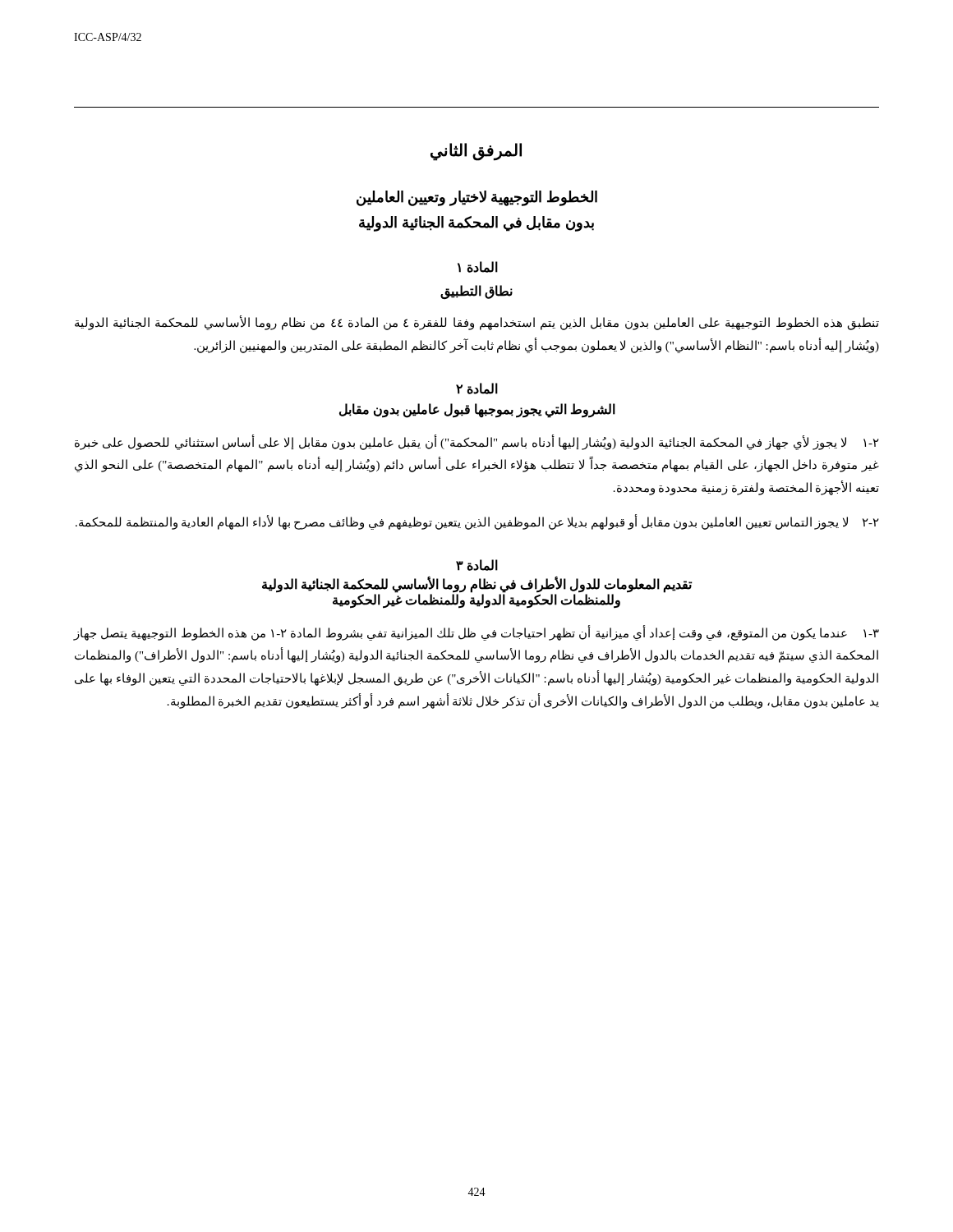Find the section header that says "المادة ٢"
Screen dimensions: 1232x953
[476, 389]
